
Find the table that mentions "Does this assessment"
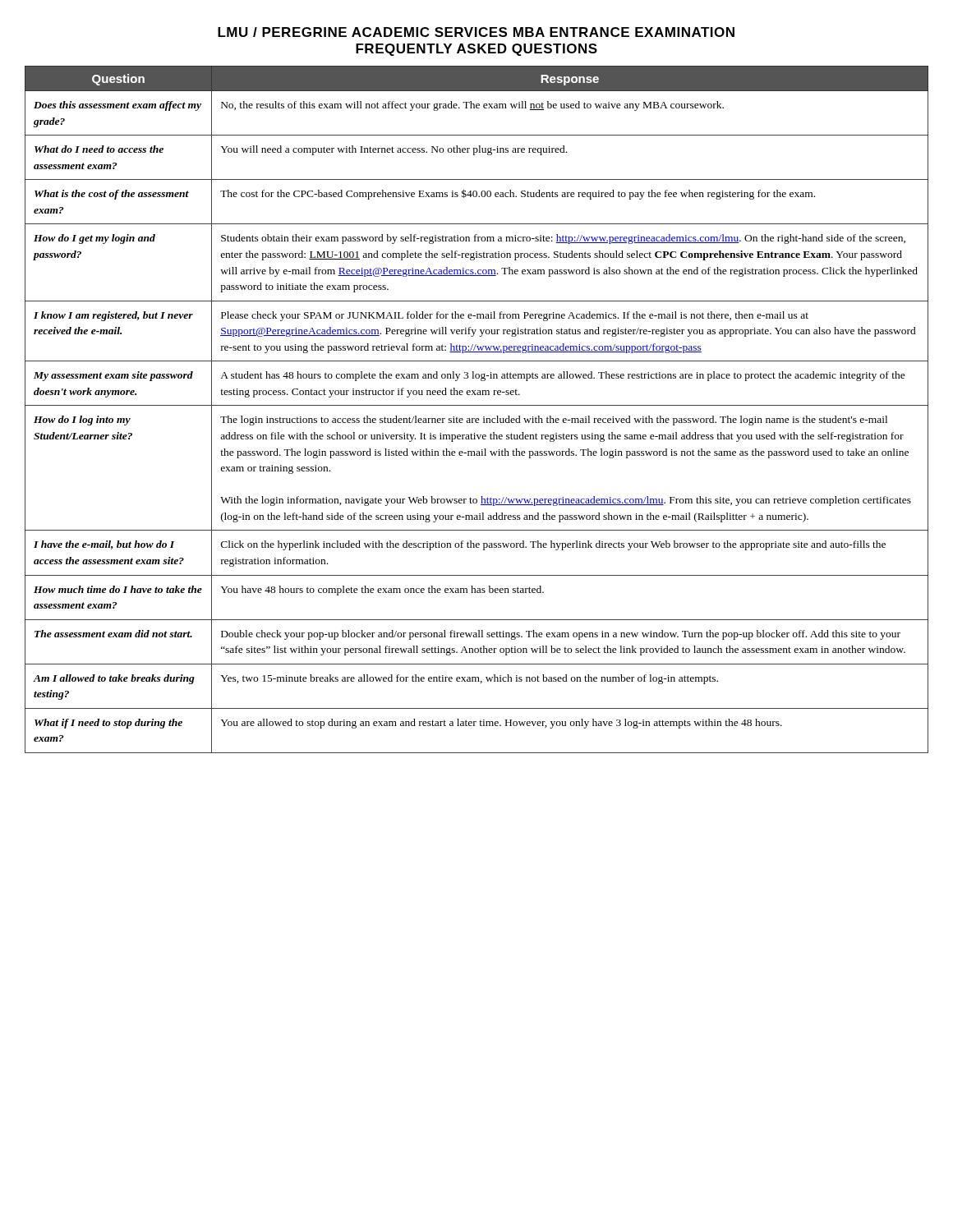476,409
